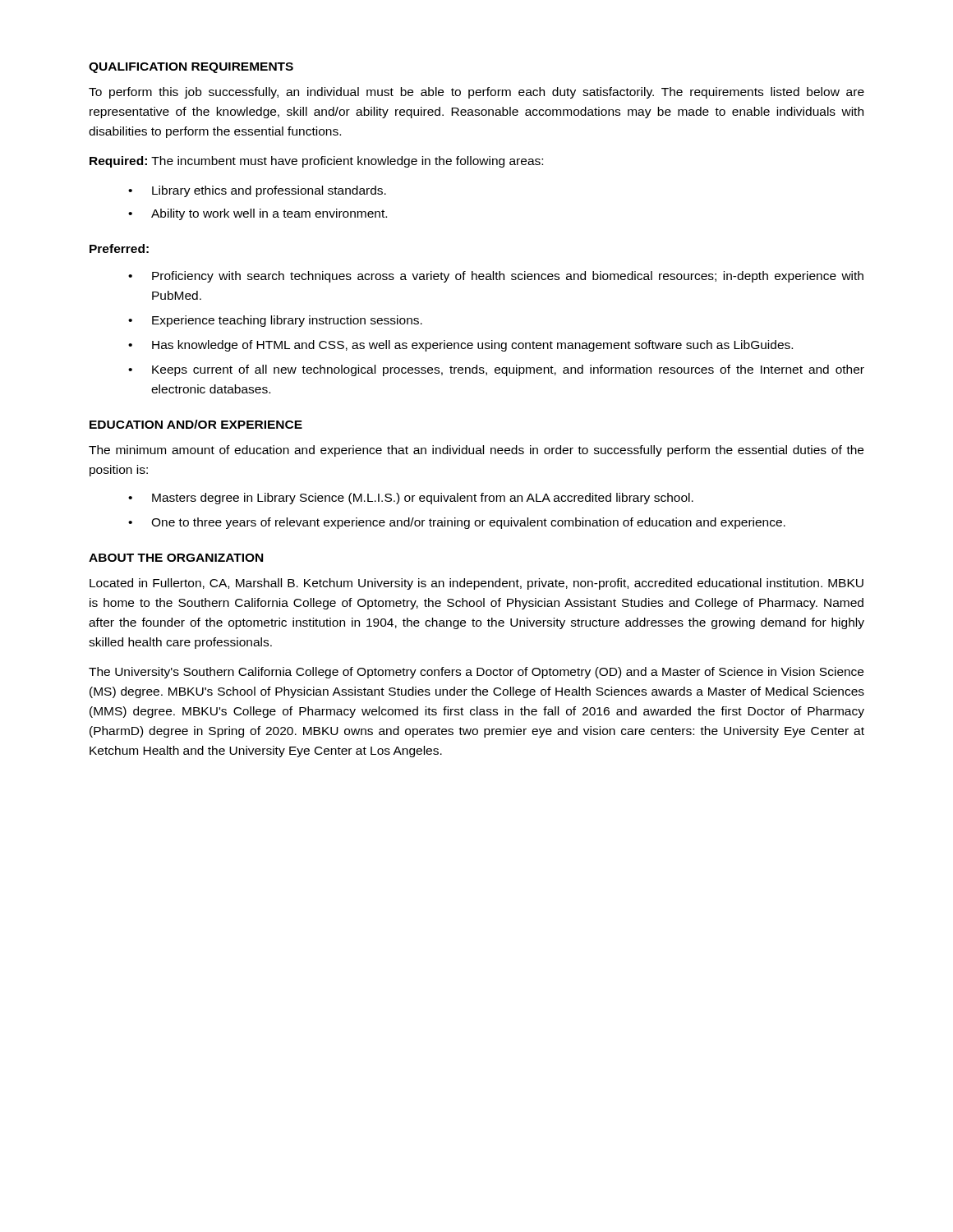Viewport: 953px width, 1232px height.
Task: Locate the text starting "ABOUT THE ORGANIZATION"
Action: click(176, 557)
